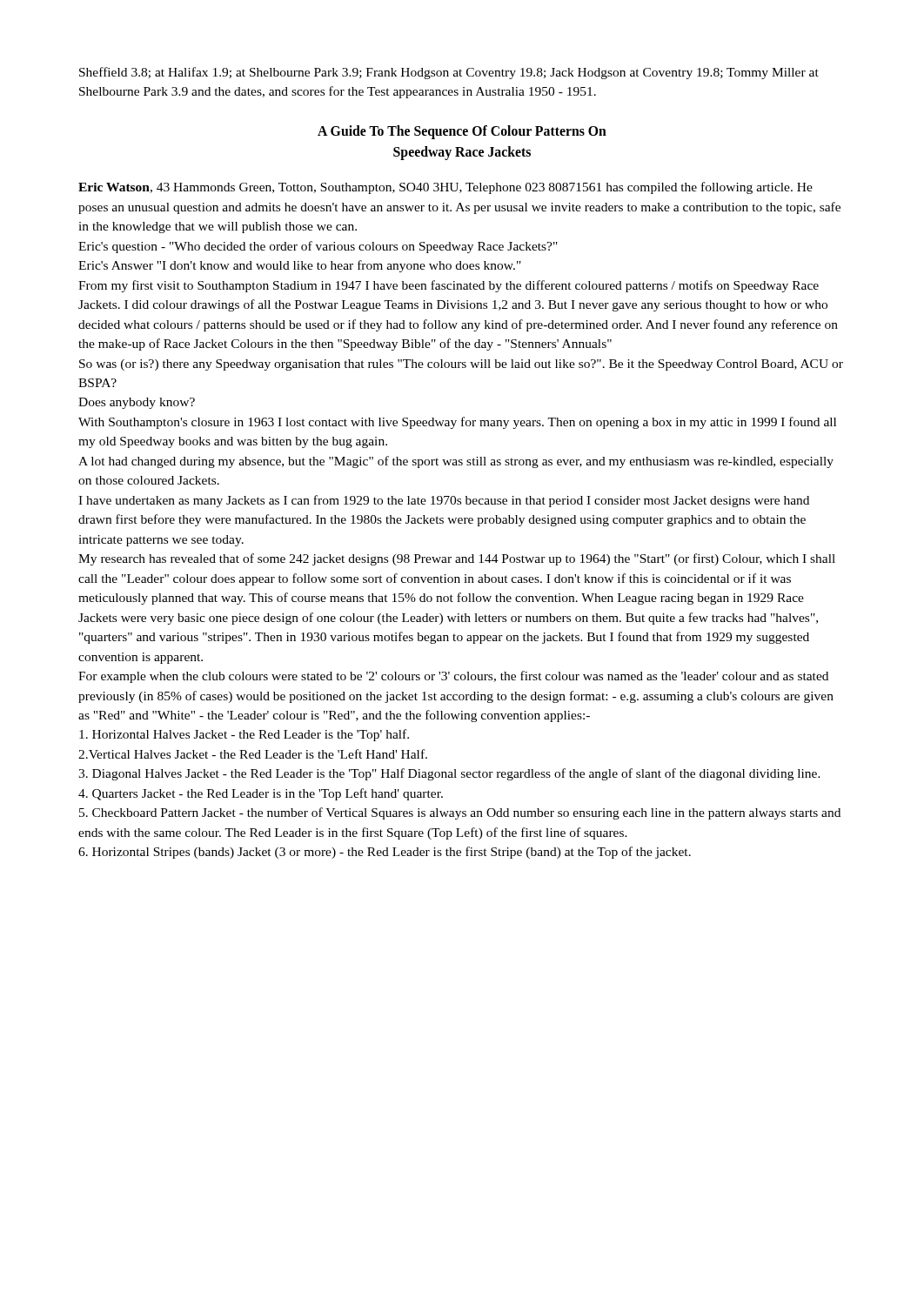Image resolution: width=924 pixels, height=1305 pixels.
Task: Find the list item that says "3. Diagonal Halves Jacket - the"
Action: pyautogui.click(x=462, y=774)
